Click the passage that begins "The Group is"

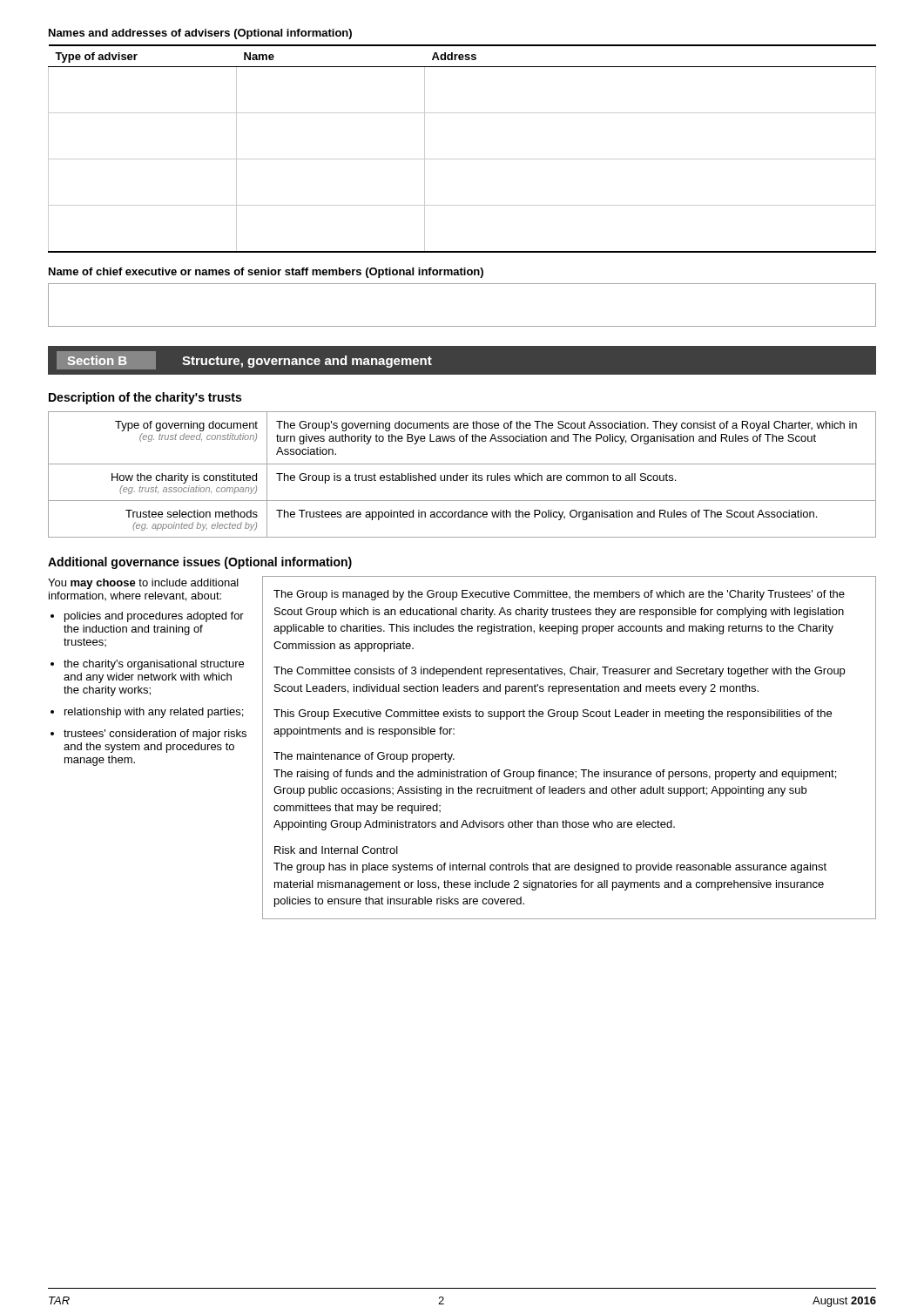559,619
